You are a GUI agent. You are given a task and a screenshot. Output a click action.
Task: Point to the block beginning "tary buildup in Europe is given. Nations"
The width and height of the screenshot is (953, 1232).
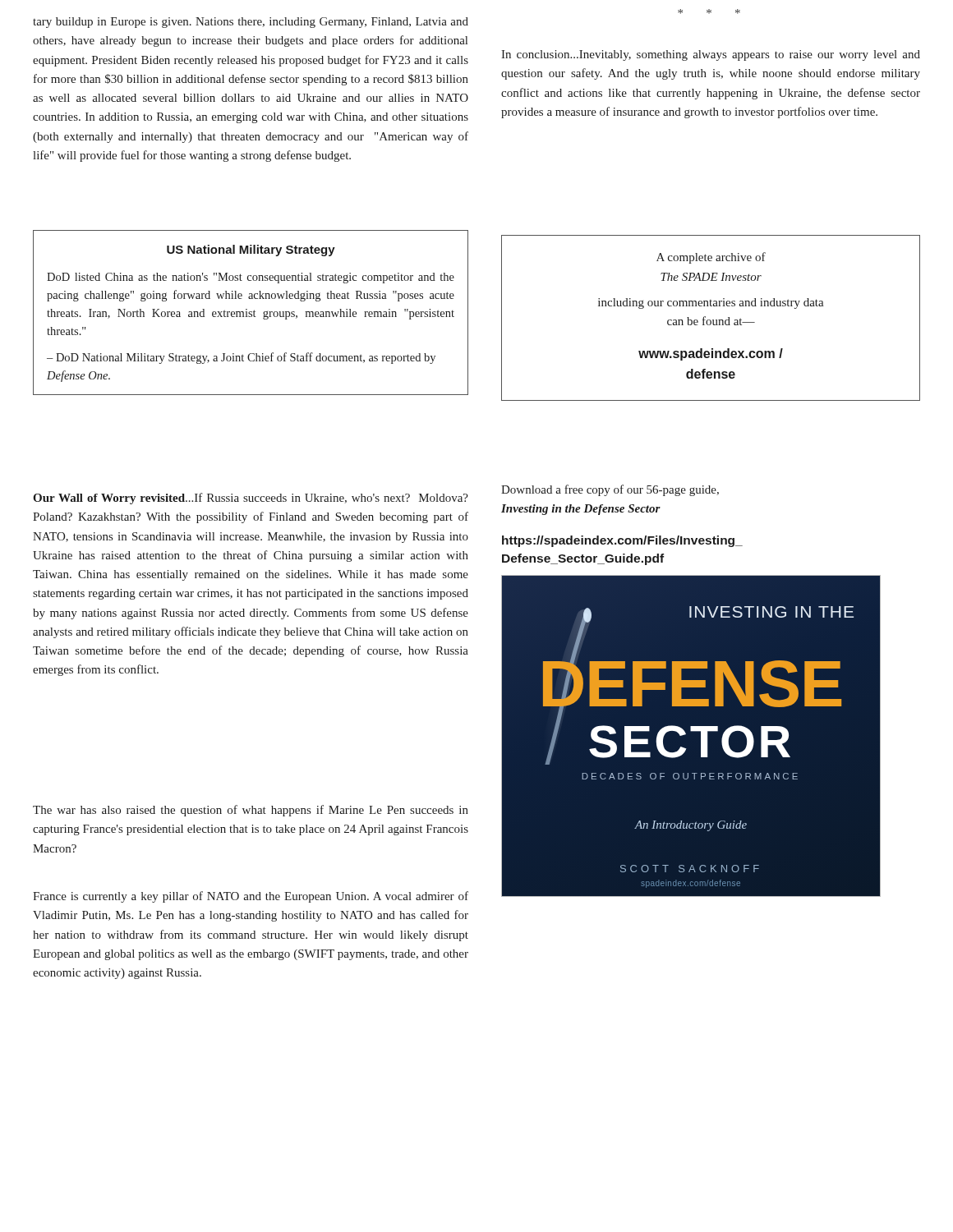[251, 89]
